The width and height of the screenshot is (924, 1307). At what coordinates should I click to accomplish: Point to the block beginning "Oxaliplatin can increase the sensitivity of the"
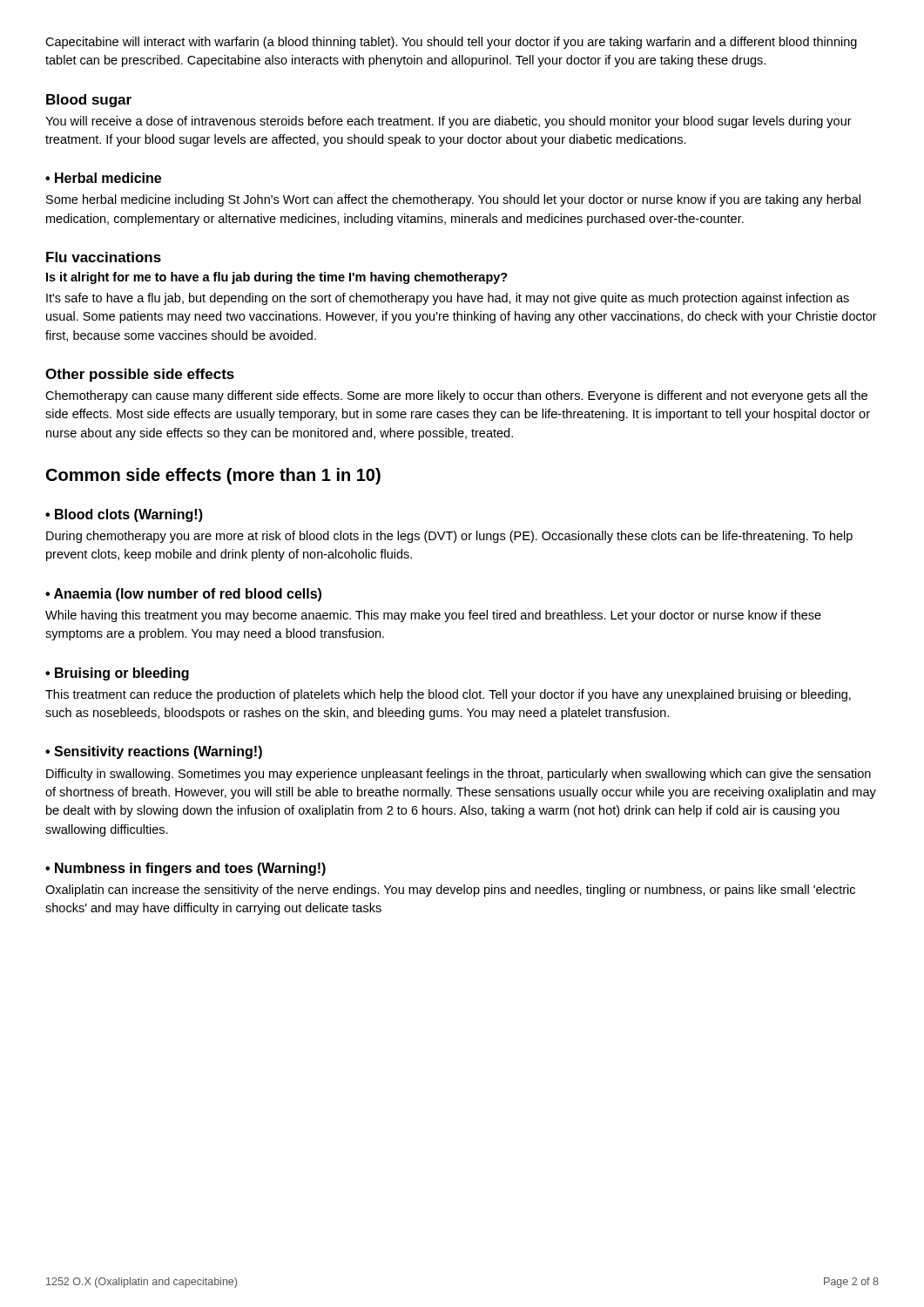point(462,899)
